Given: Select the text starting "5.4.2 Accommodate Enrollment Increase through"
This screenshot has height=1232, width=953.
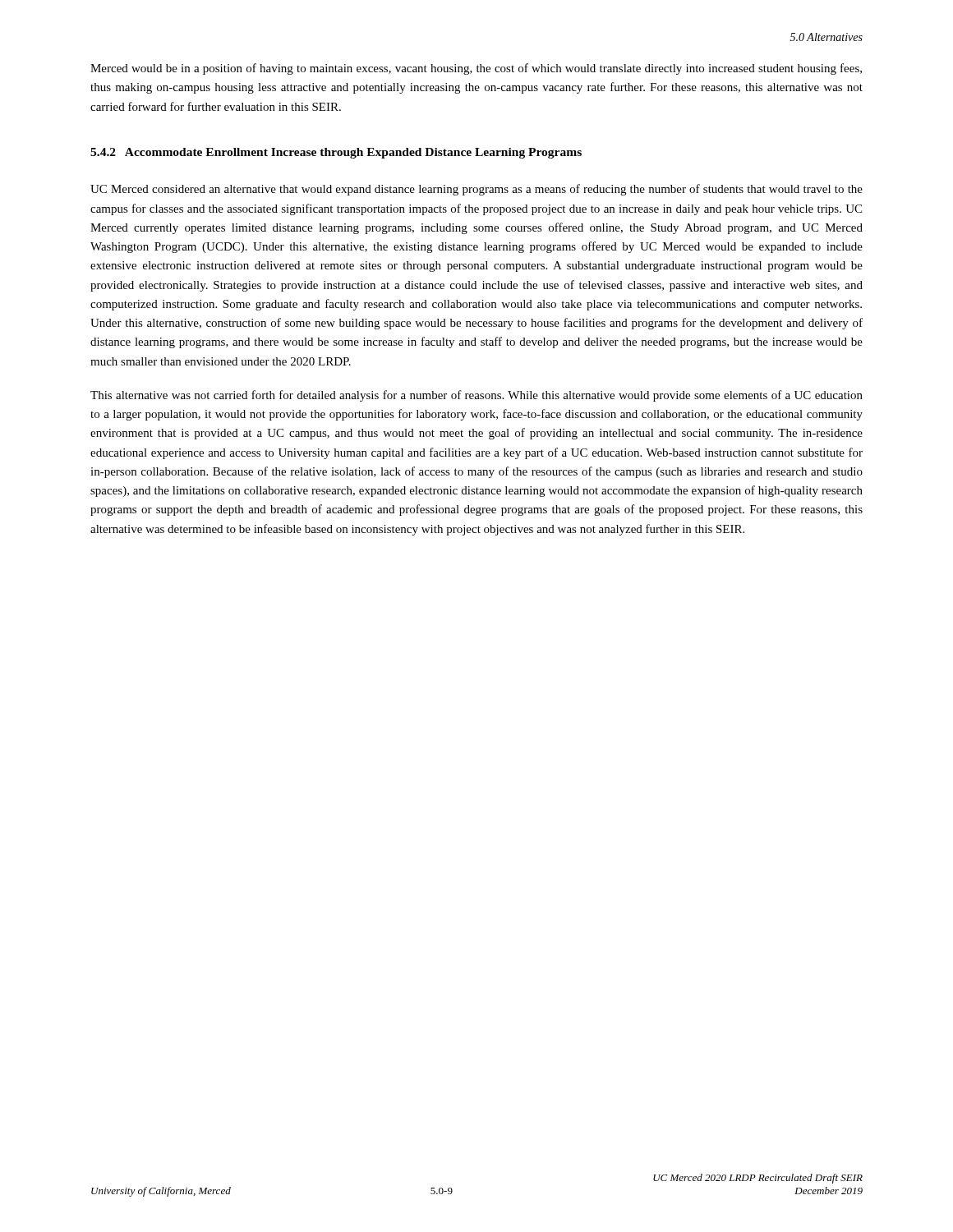Looking at the screenshot, I should 336,151.
